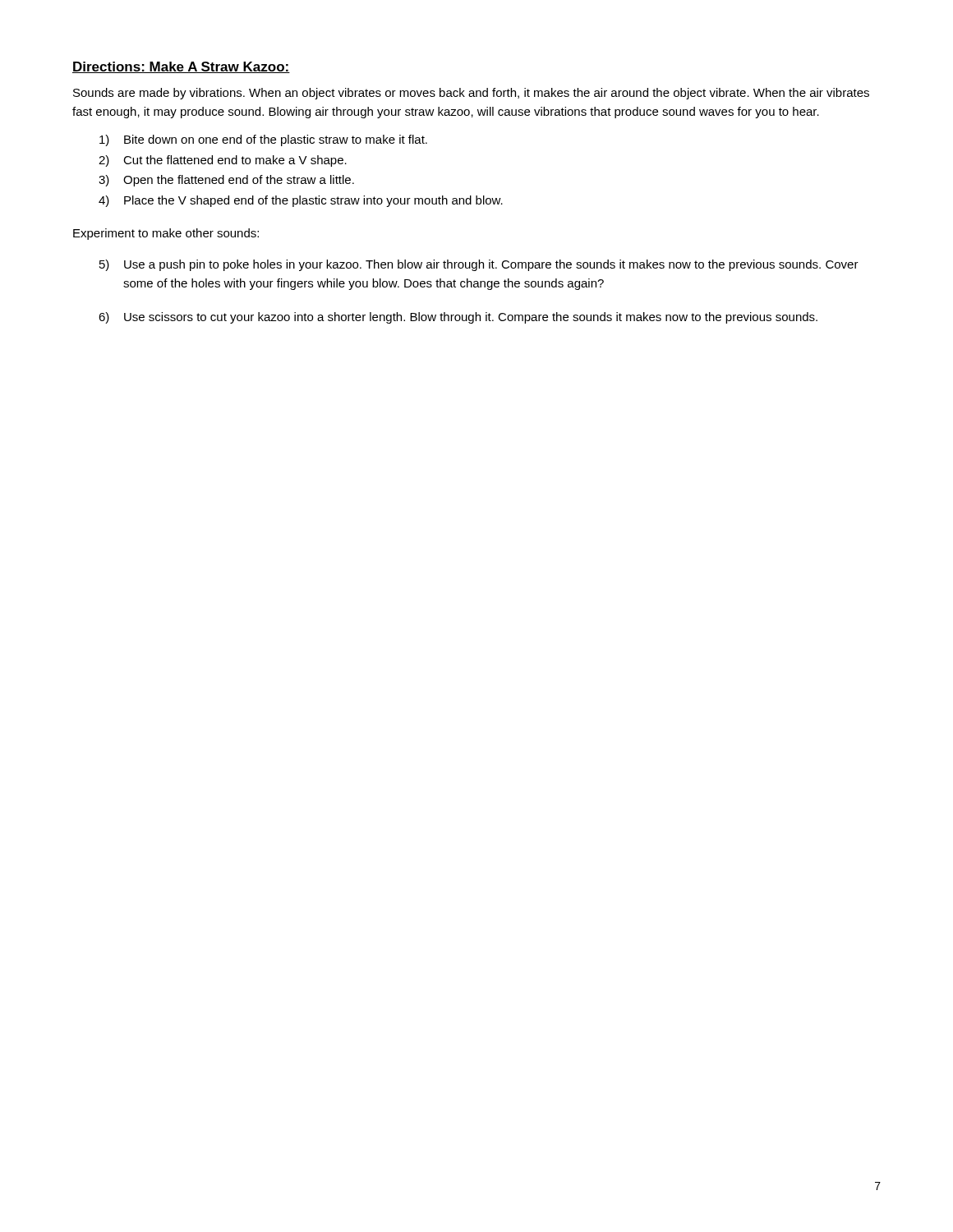
Task: Point to the passage starting "Sounds are made by vibrations. When an object"
Action: click(476, 102)
